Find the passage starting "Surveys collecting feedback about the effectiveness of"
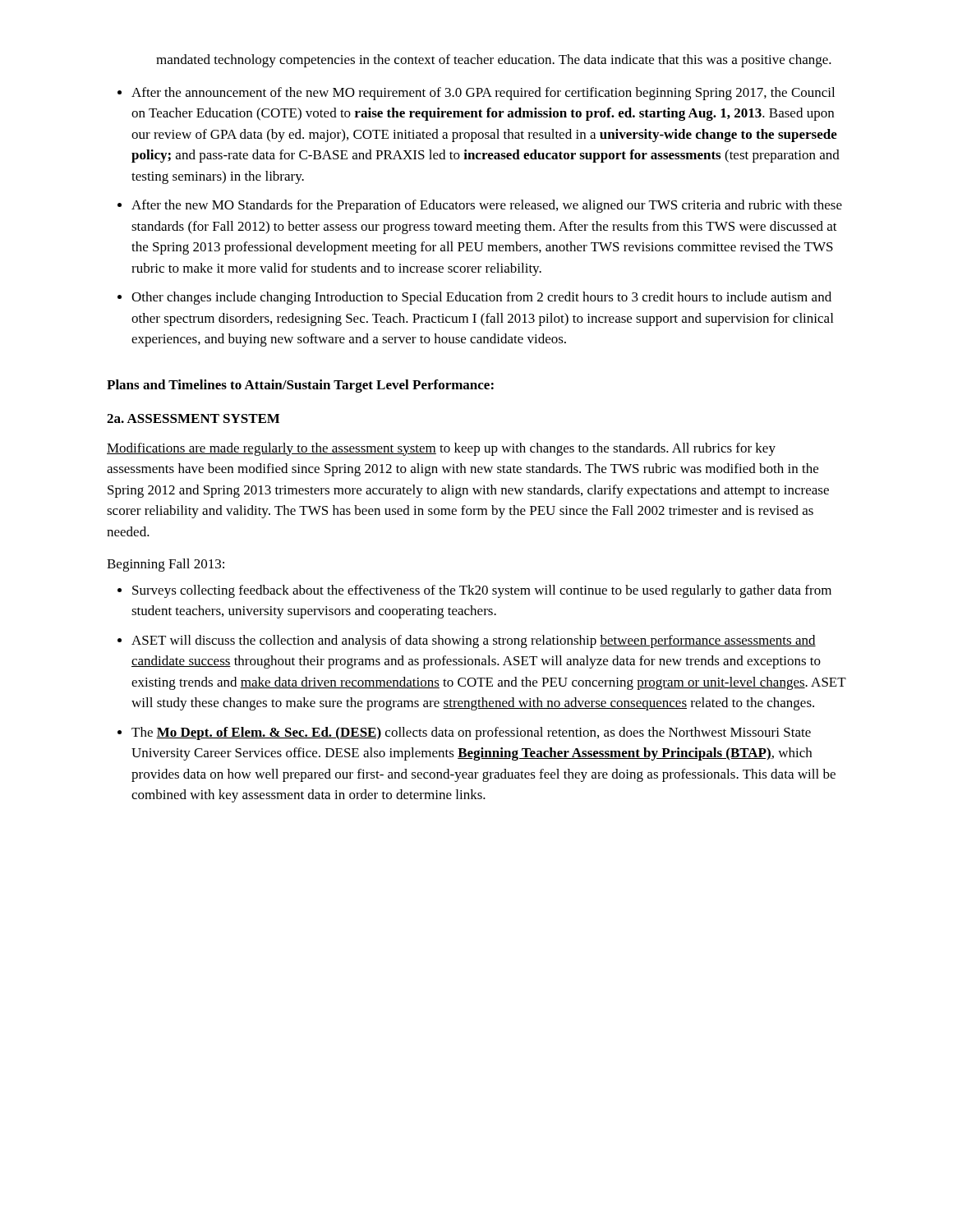Screen dimensions: 1232x953 click(489, 600)
